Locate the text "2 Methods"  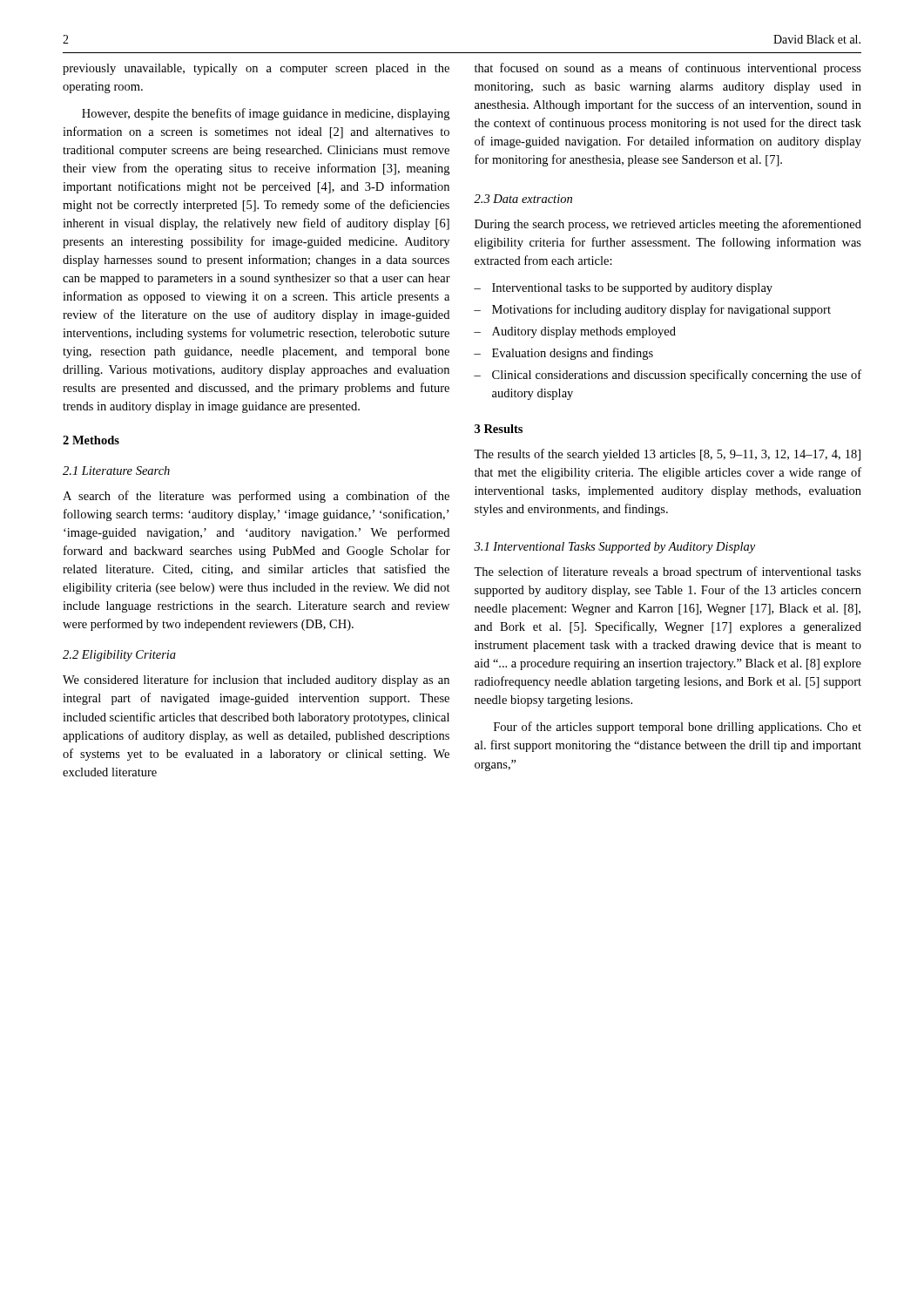pyautogui.click(x=91, y=440)
